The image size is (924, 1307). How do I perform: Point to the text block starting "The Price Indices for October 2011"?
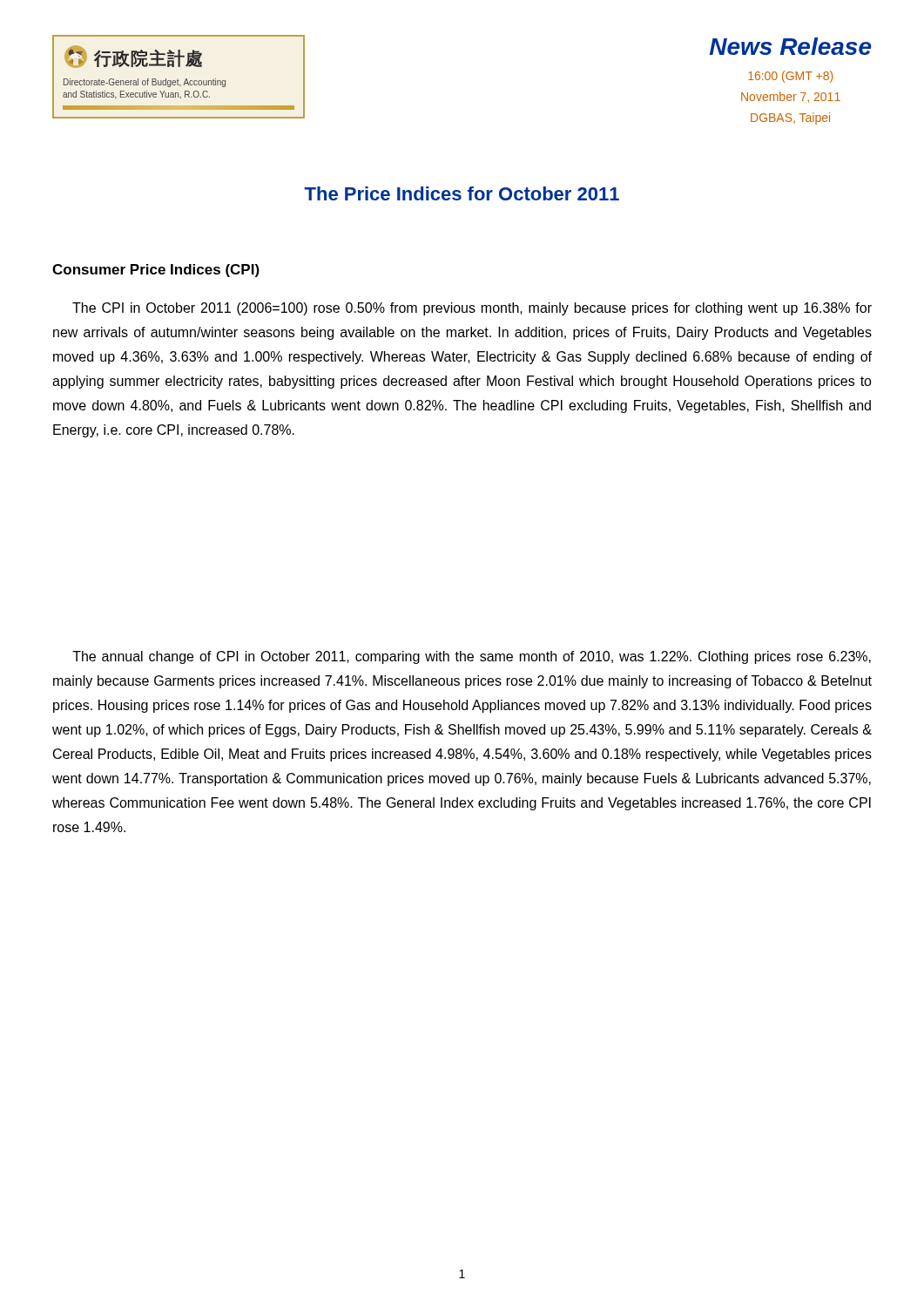(462, 194)
